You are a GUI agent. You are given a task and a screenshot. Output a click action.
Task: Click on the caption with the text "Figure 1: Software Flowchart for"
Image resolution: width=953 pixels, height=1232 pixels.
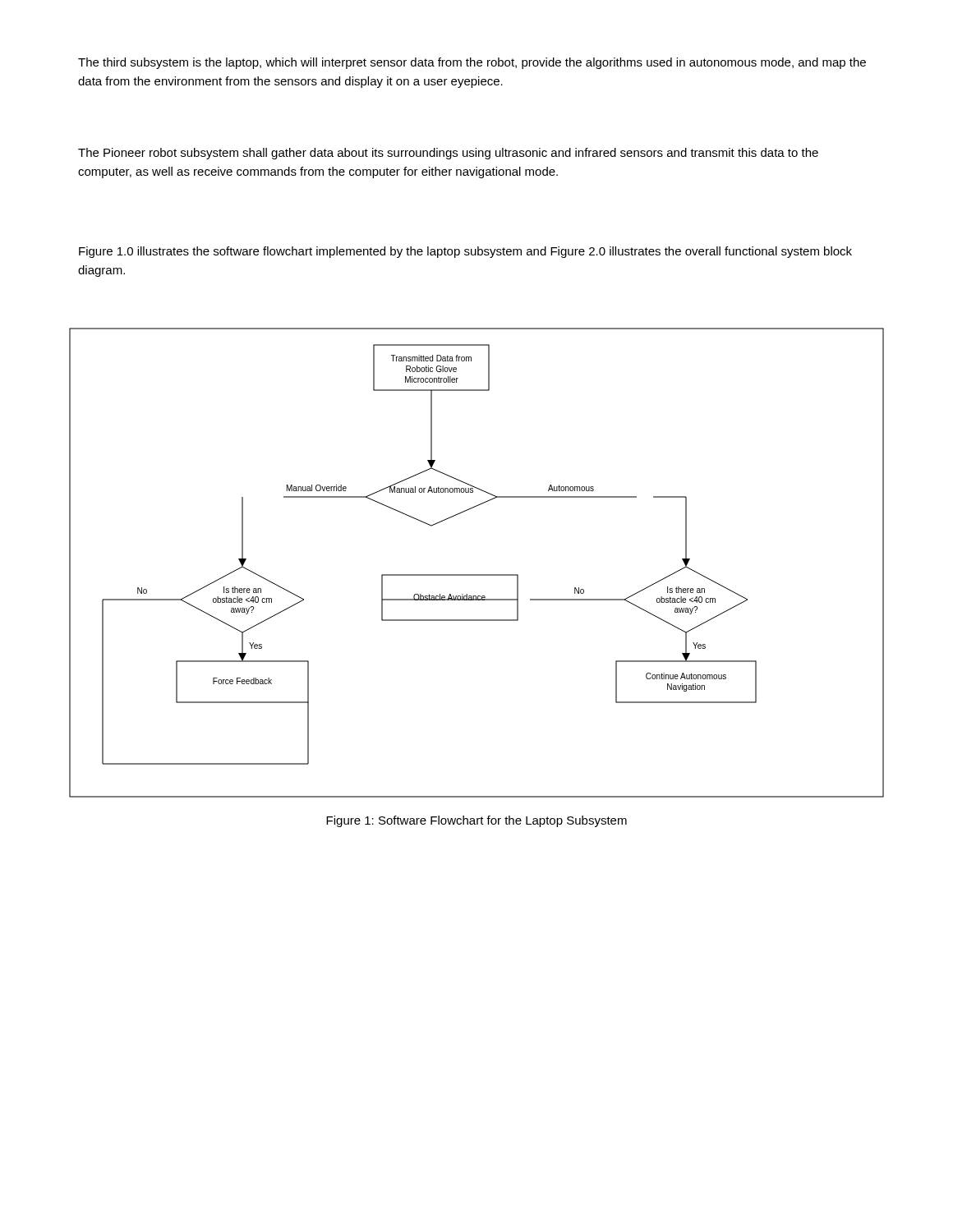[x=476, y=820]
